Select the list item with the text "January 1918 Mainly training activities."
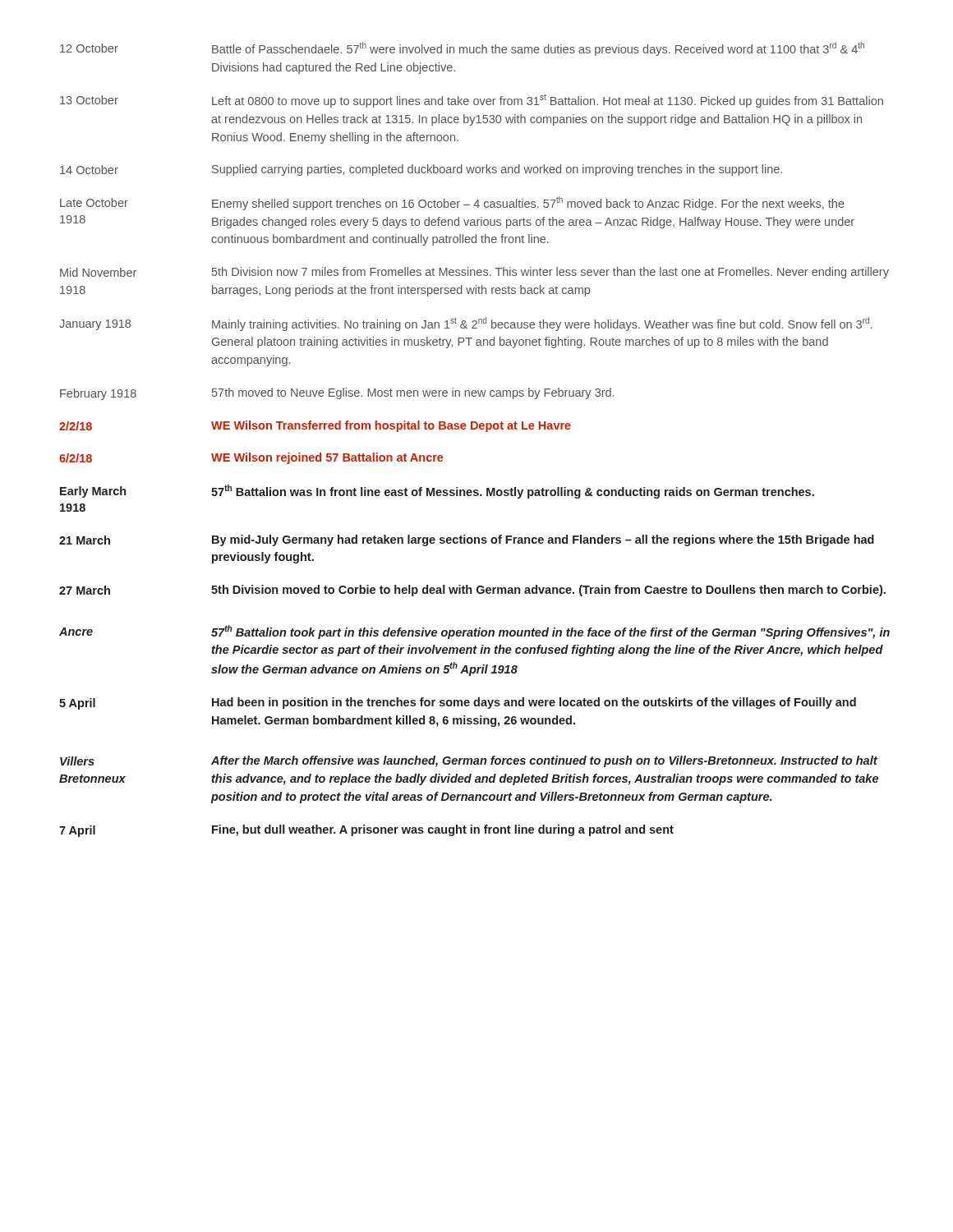Image resolution: width=953 pixels, height=1232 pixels. tap(476, 342)
